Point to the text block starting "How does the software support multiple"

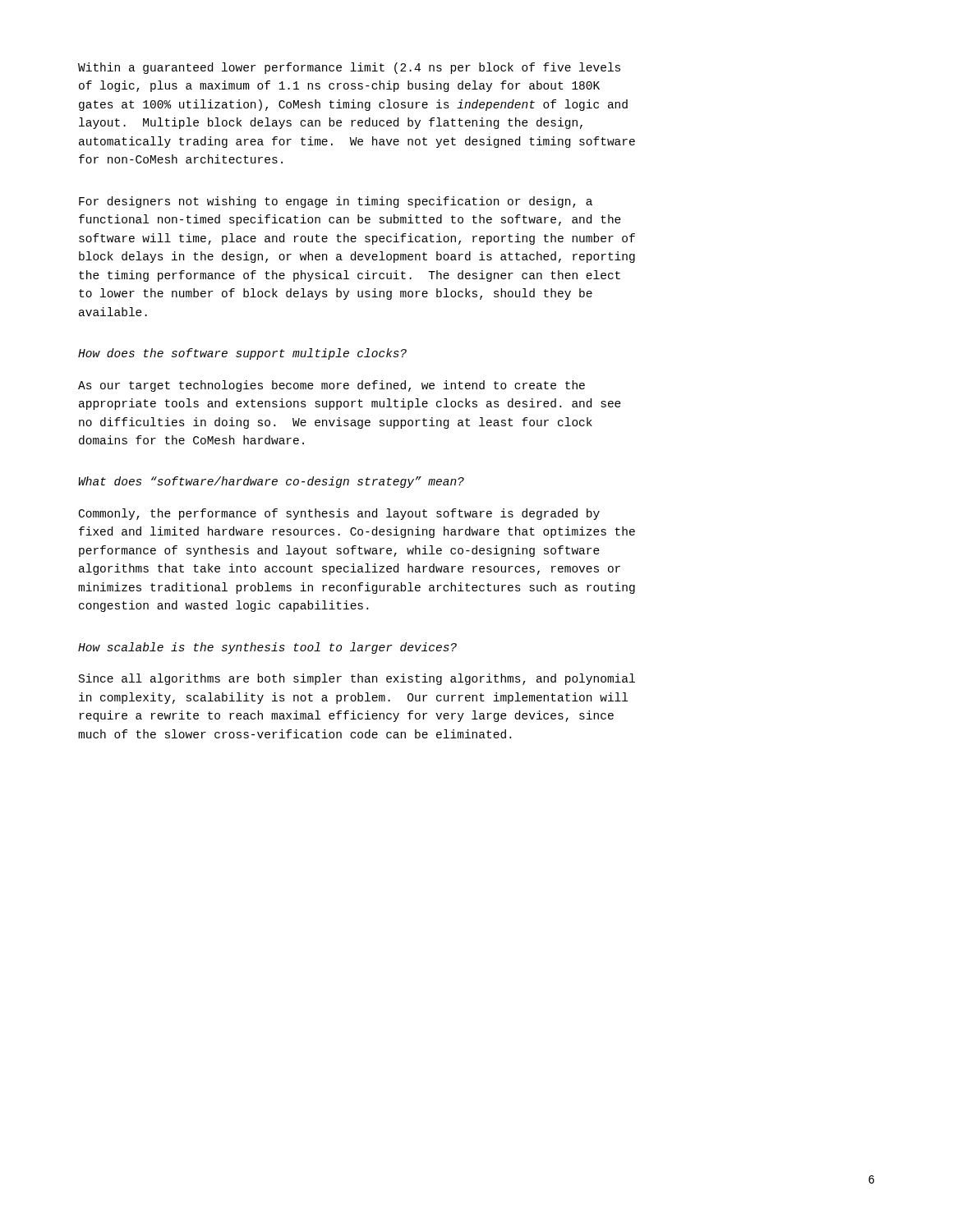point(242,354)
